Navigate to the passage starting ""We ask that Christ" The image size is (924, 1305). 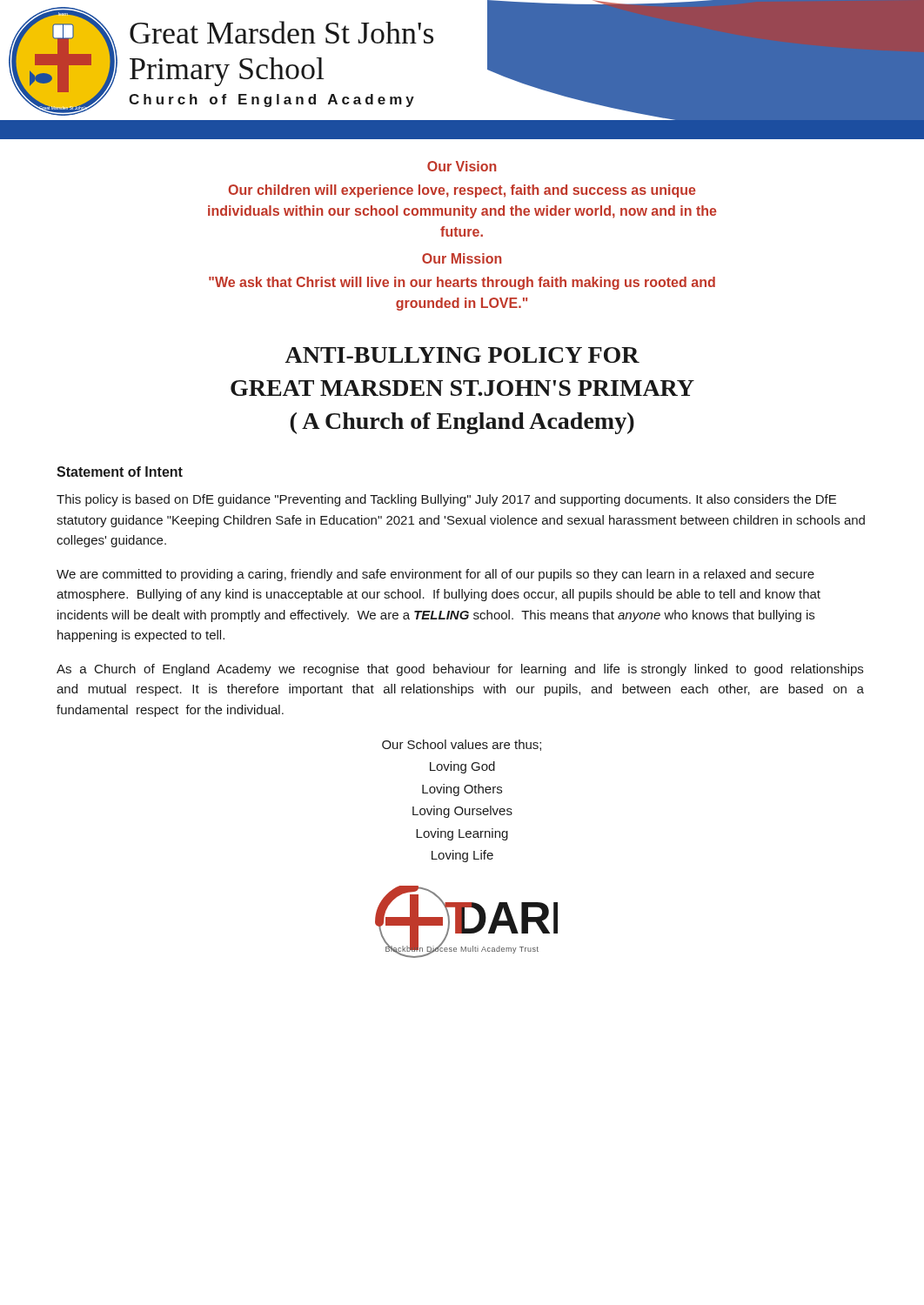click(x=462, y=293)
